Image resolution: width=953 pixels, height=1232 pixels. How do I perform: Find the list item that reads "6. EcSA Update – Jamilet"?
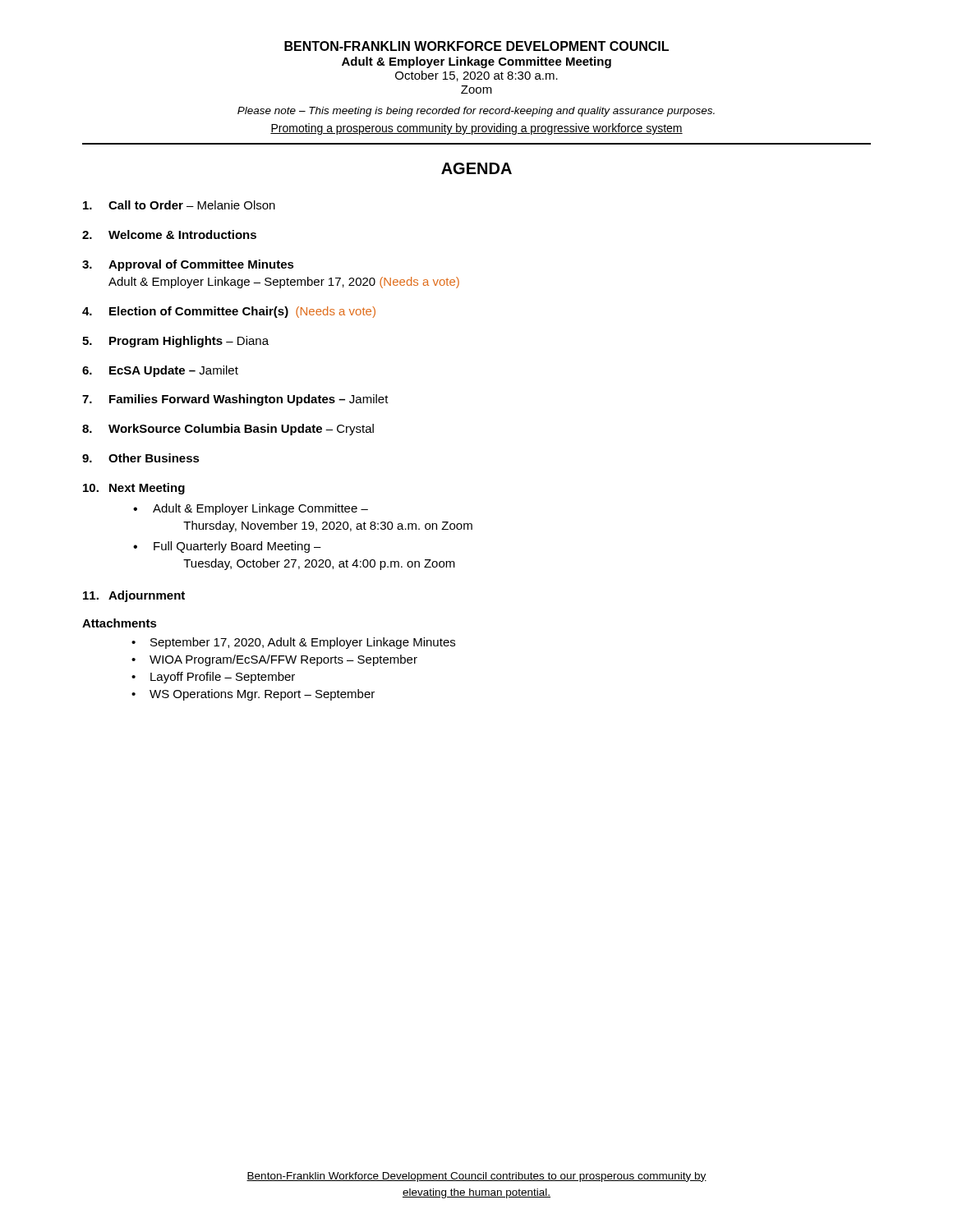[x=160, y=370]
